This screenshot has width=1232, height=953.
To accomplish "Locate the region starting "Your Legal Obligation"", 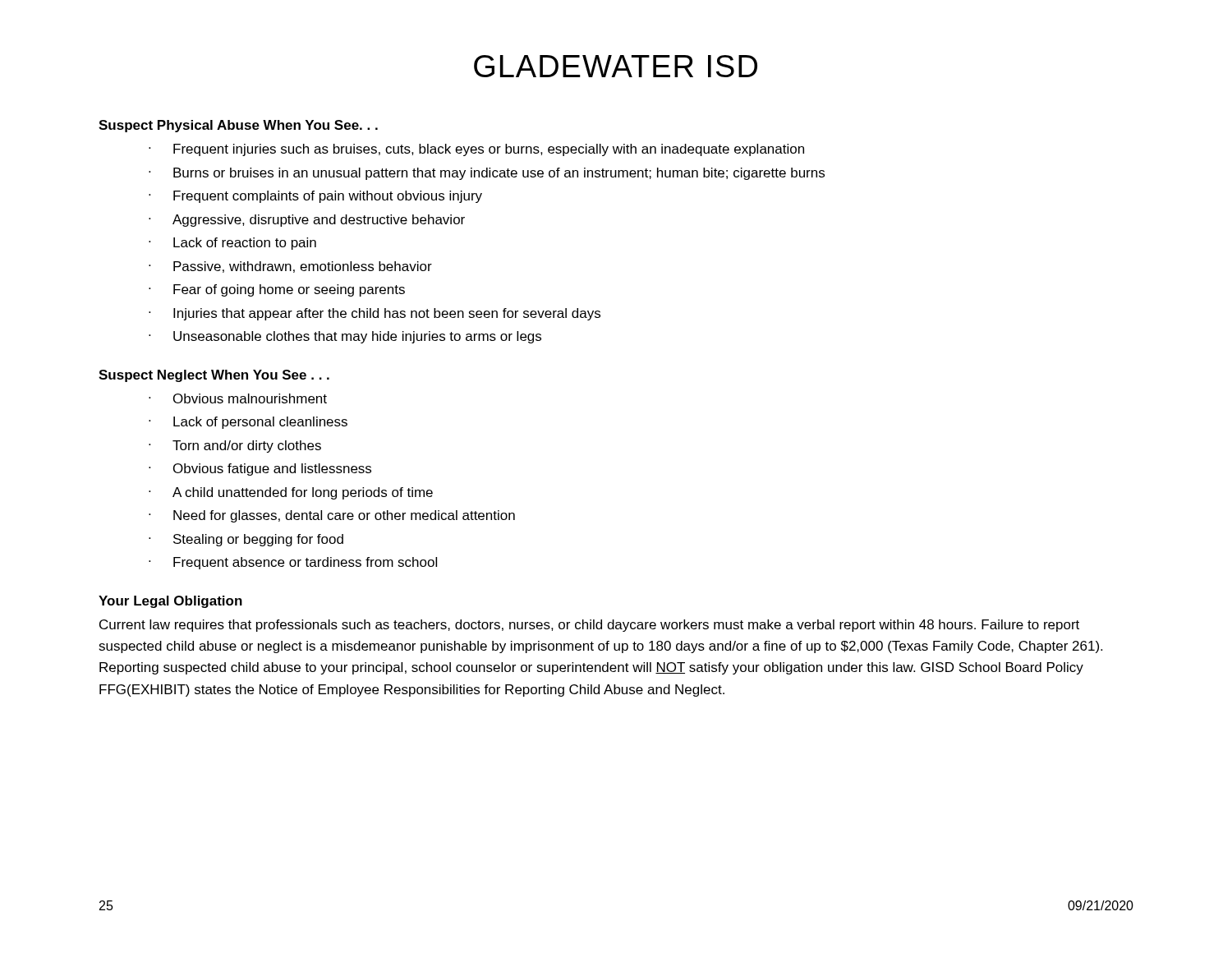I will point(171,601).
